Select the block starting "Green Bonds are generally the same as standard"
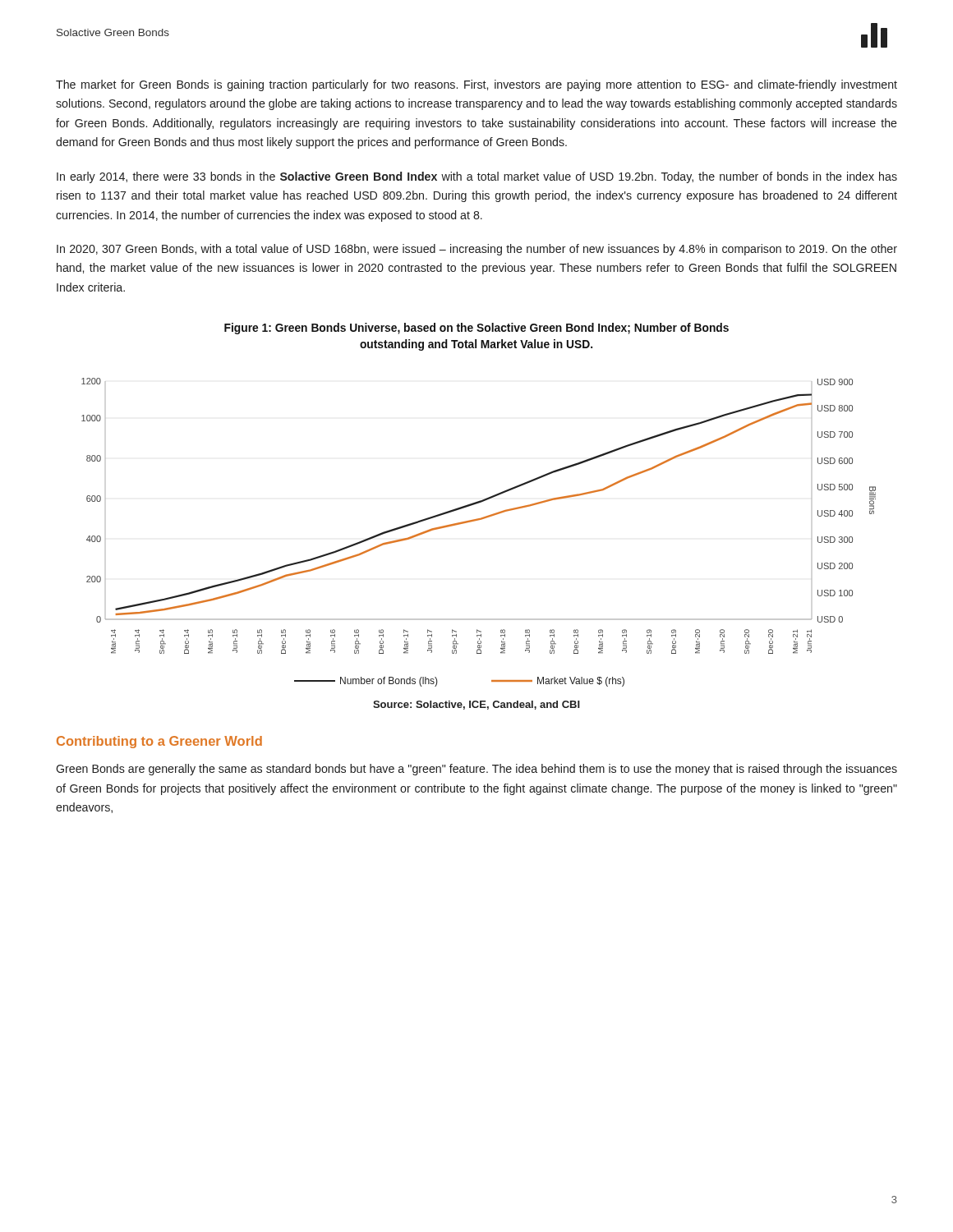953x1232 pixels. [x=476, y=788]
